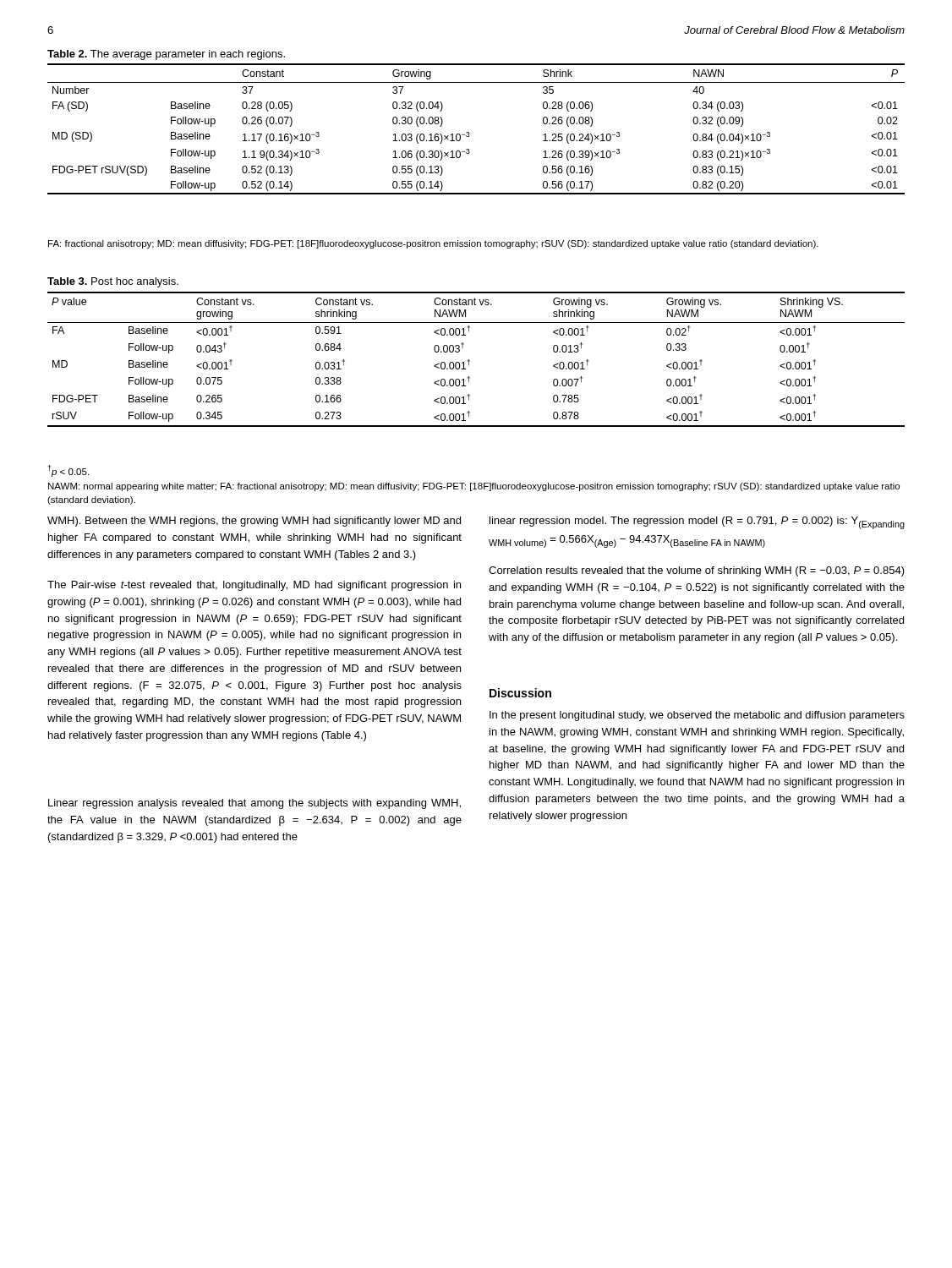The height and width of the screenshot is (1268, 952).
Task: Select the block starting "In the present longitudinal study, we"
Action: coord(697,765)
